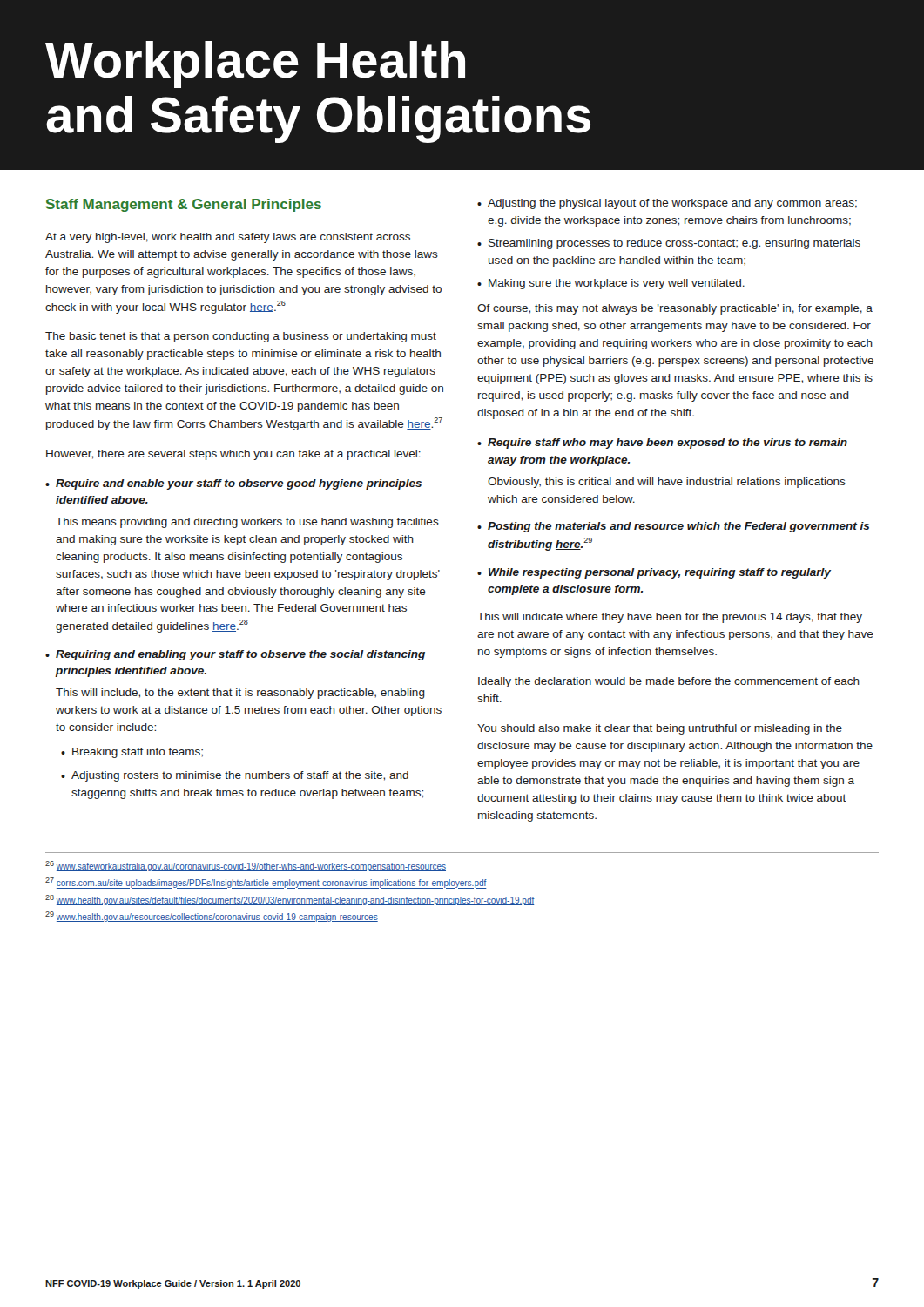
Task: Where is the passage that starts "Ideally the declaration would"?
Action: pyautogui.click(x=668, y=690)
